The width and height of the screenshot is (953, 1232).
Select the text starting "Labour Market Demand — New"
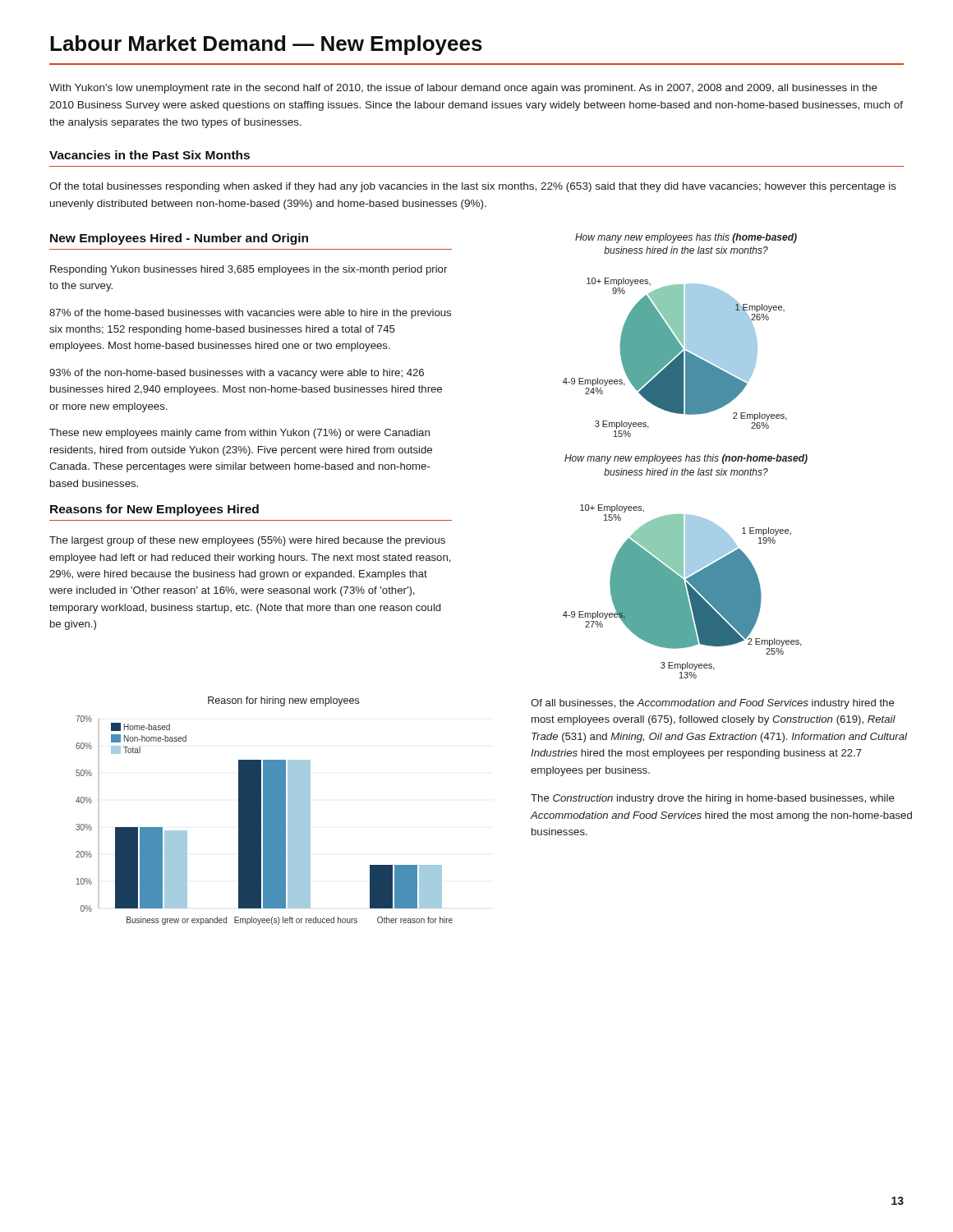point(266,43)
